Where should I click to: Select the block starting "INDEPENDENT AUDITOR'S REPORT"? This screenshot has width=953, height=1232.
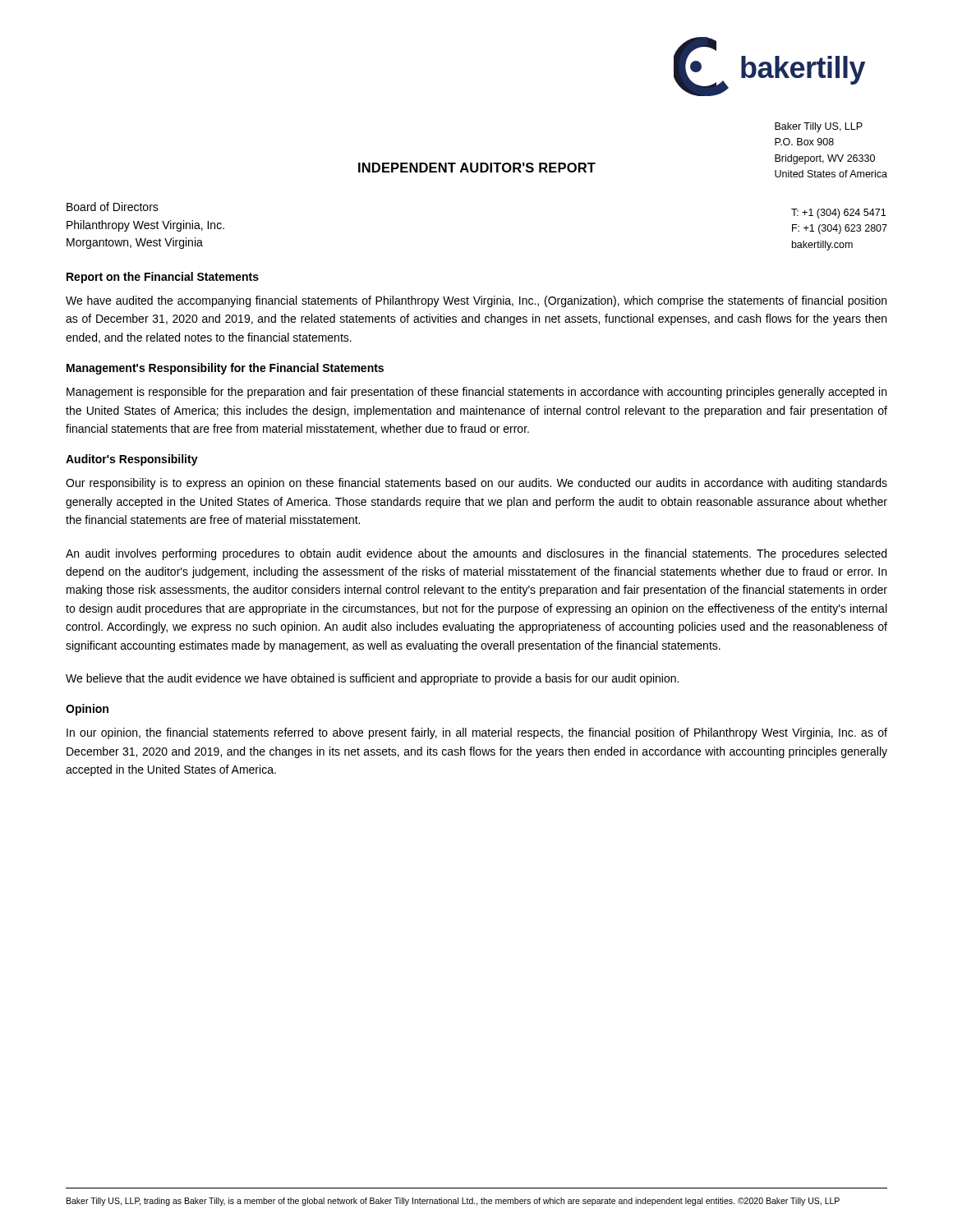476,168
